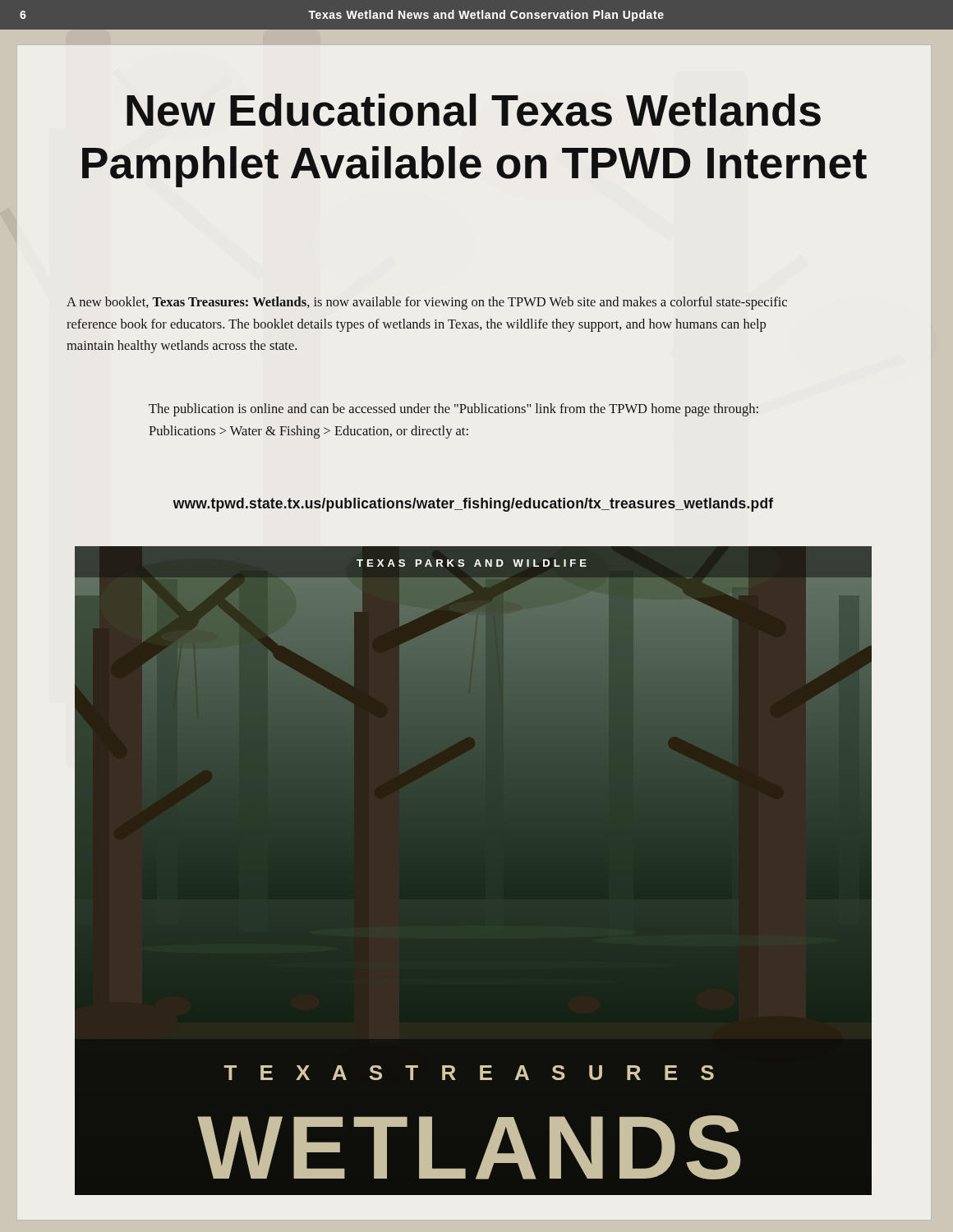Click on the title that reads "New Educational Texas WetlandsPamphlet Available"
The image size is (953, 1232).
click(473, 137)
